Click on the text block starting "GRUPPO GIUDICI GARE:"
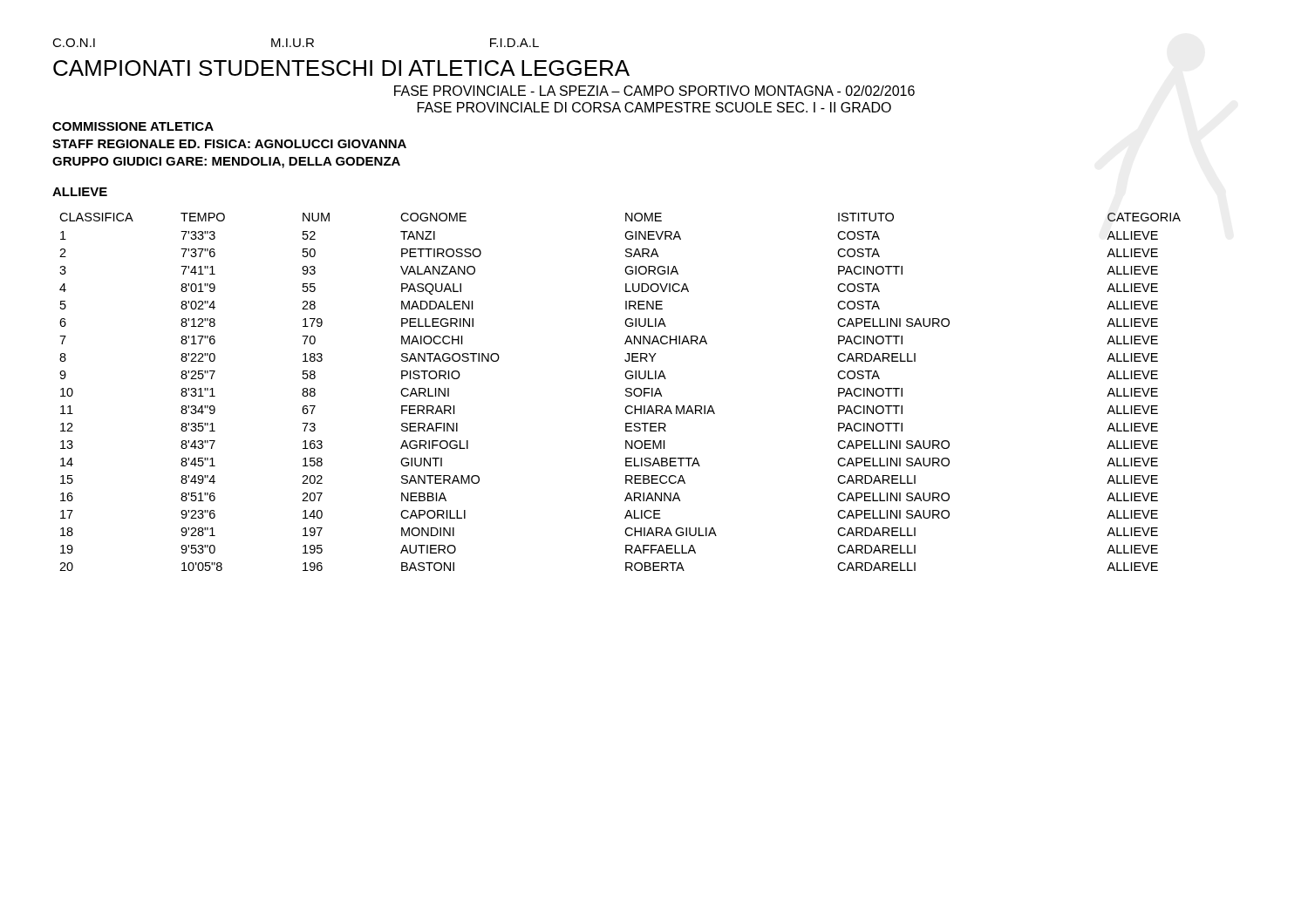Image resolution: width=1308 pixels, height=924 pixels. (x=226, y=161)
